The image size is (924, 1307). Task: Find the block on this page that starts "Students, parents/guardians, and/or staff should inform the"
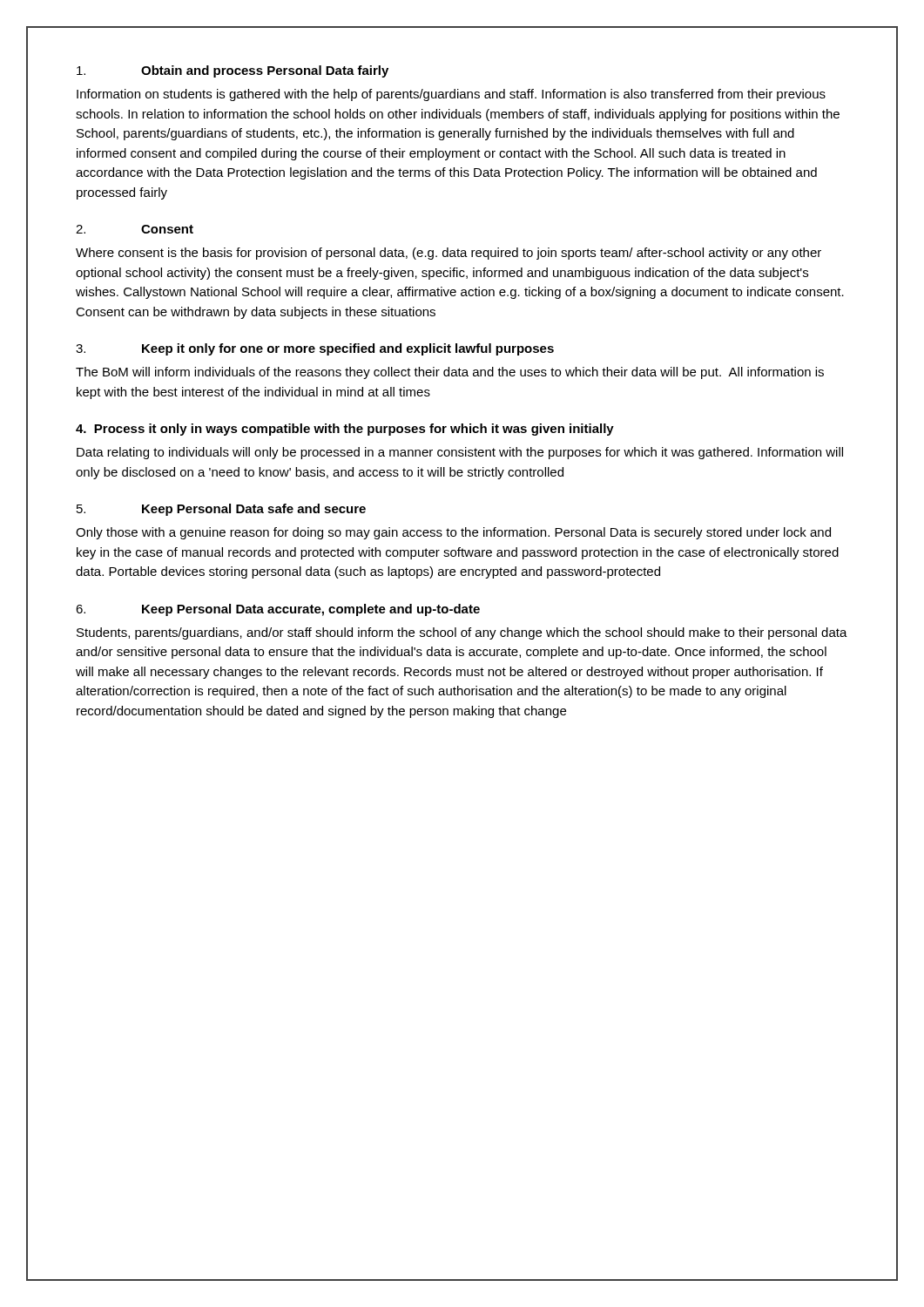click(461, 671)
